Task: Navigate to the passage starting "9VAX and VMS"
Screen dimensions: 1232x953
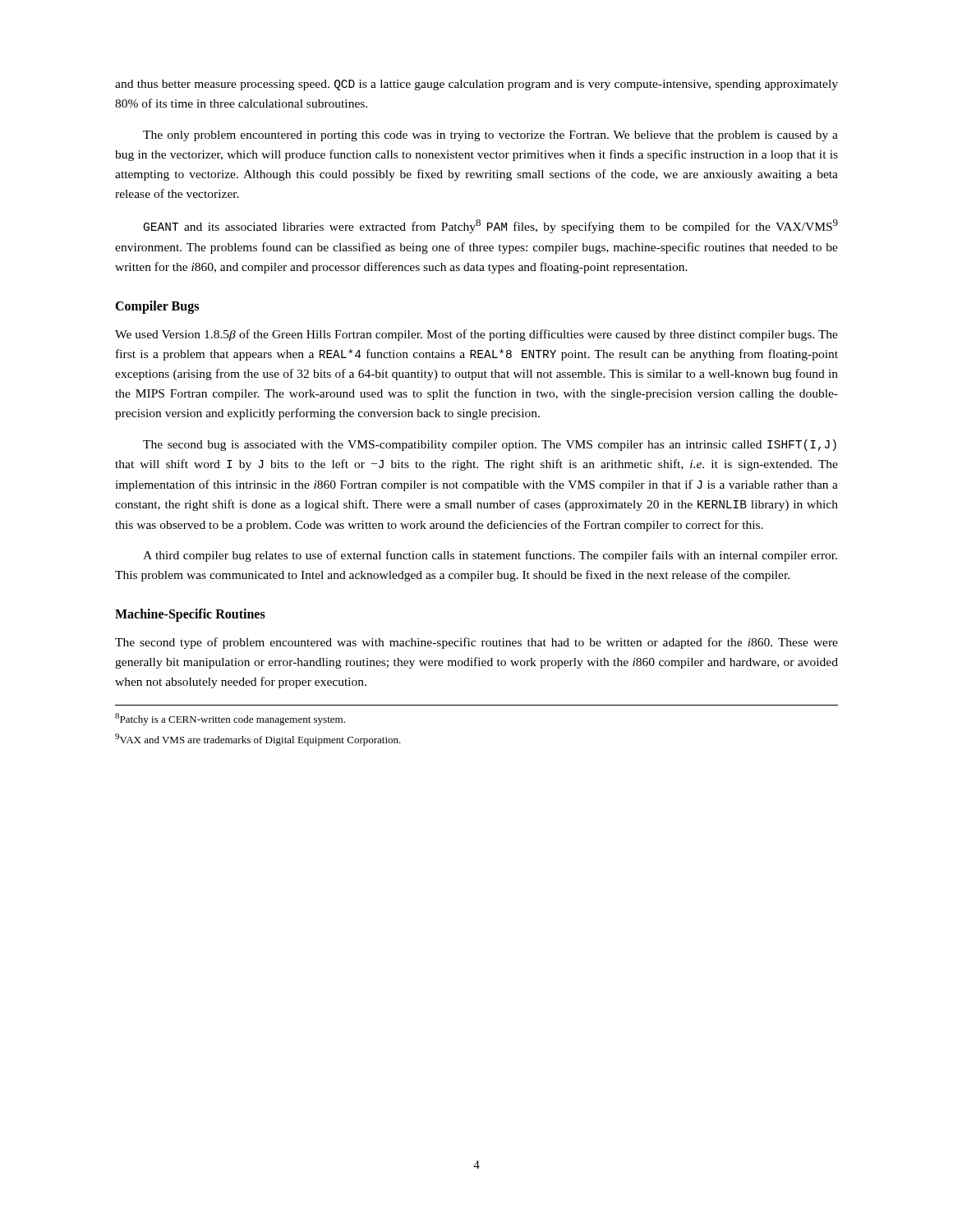Action: 258,738
